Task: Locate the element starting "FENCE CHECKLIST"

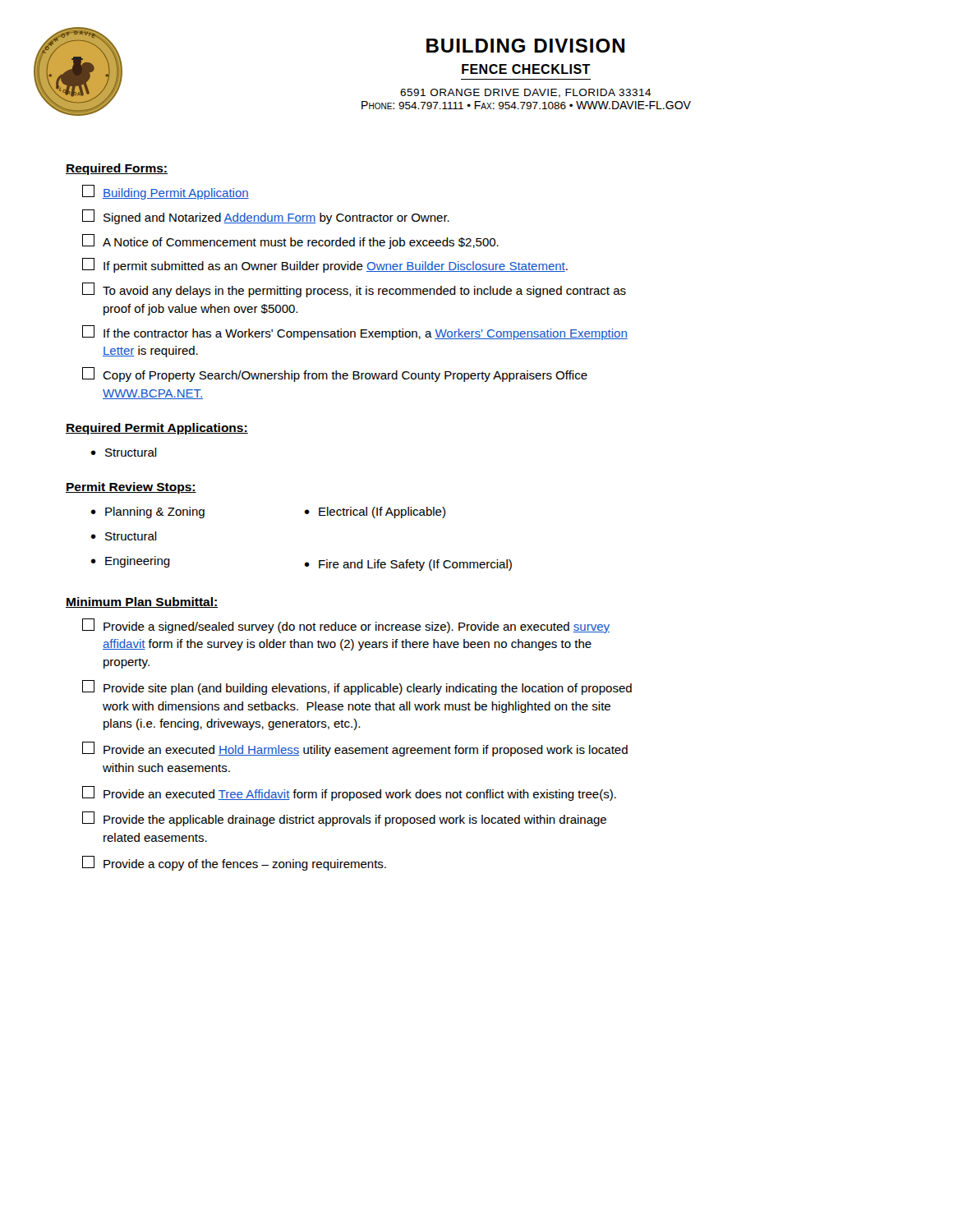Action: (526, 71)
